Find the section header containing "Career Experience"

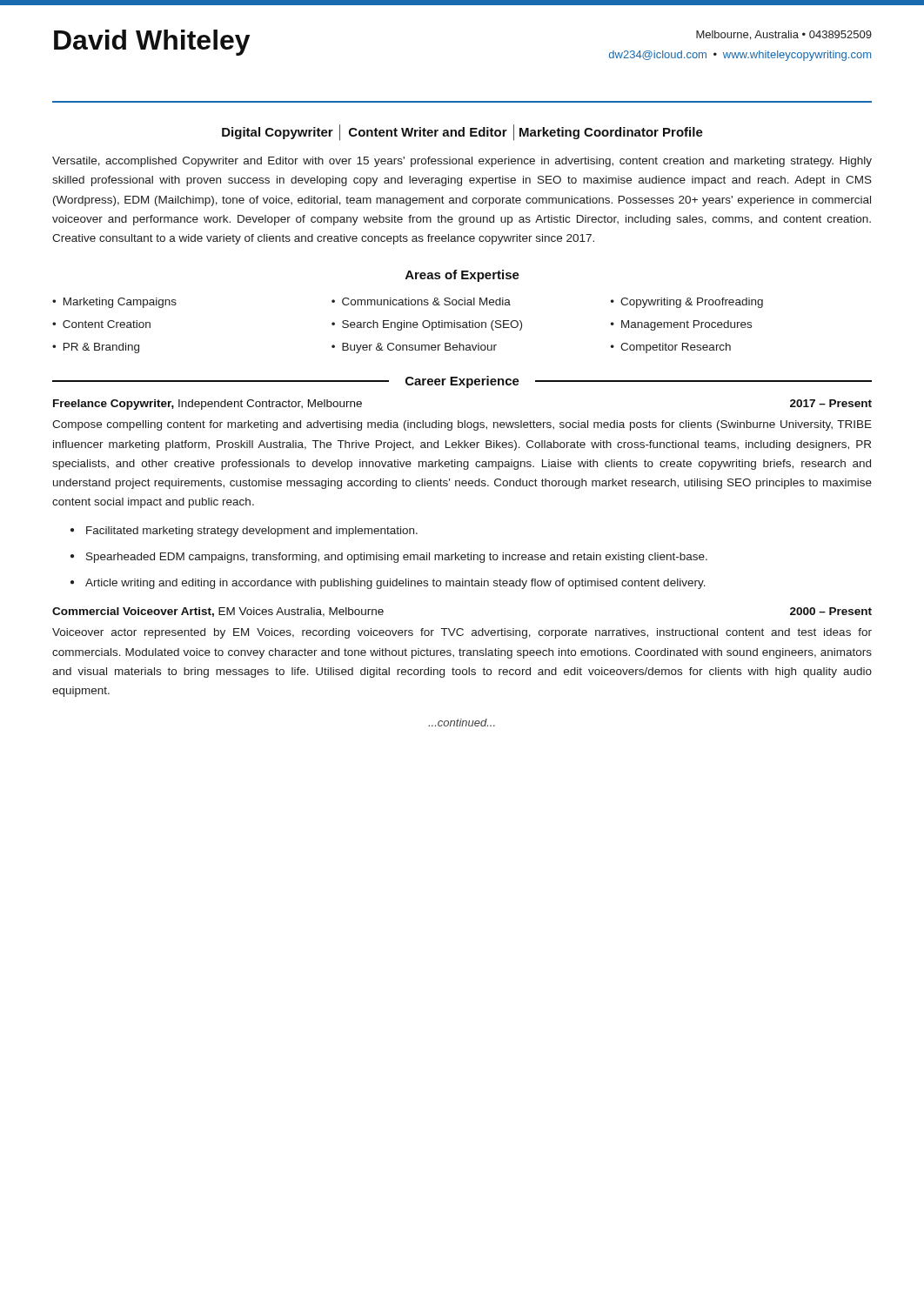pyautogui.click(x=462, y=381)
